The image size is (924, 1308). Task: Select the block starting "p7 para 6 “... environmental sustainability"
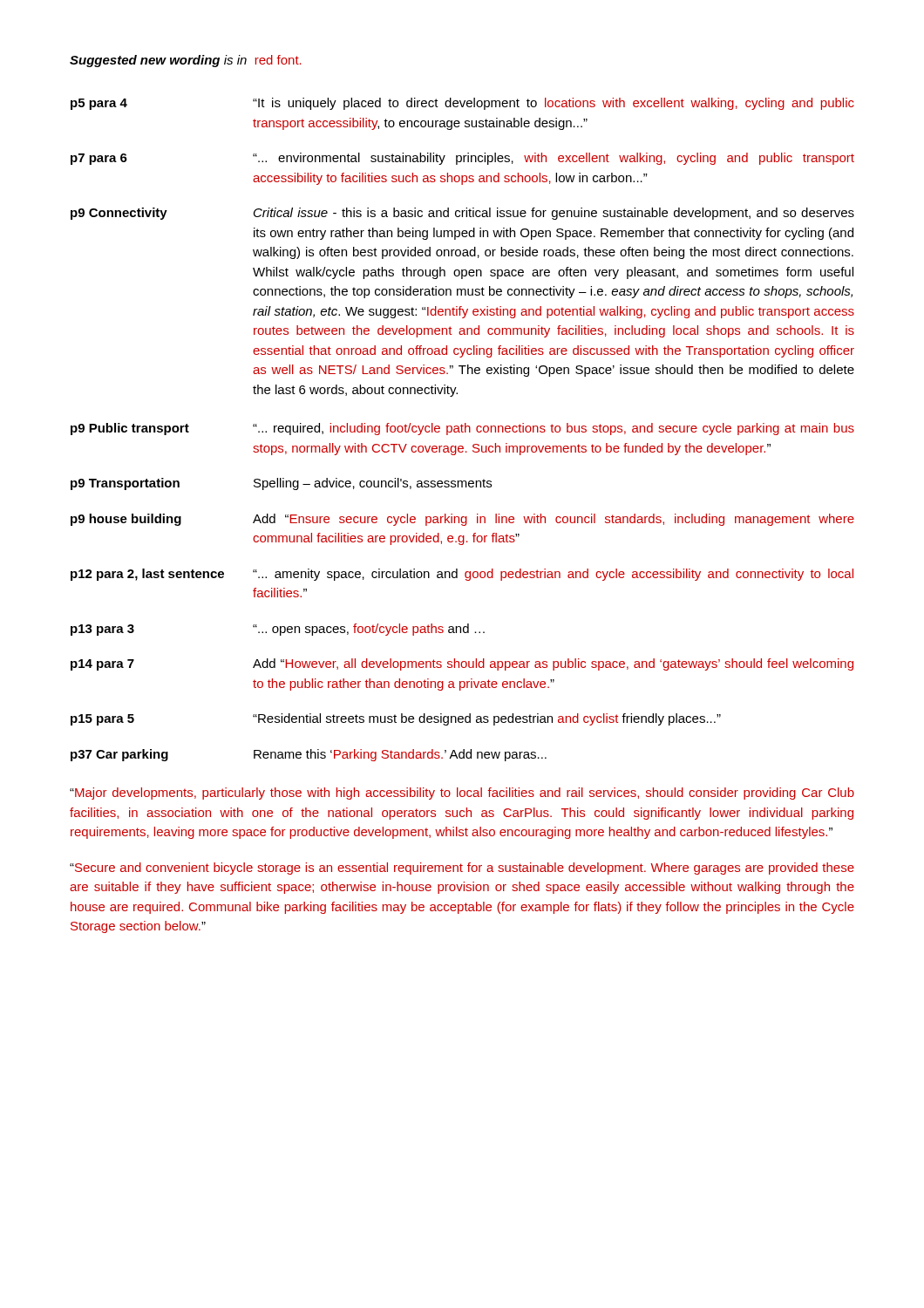pos(462,168)
